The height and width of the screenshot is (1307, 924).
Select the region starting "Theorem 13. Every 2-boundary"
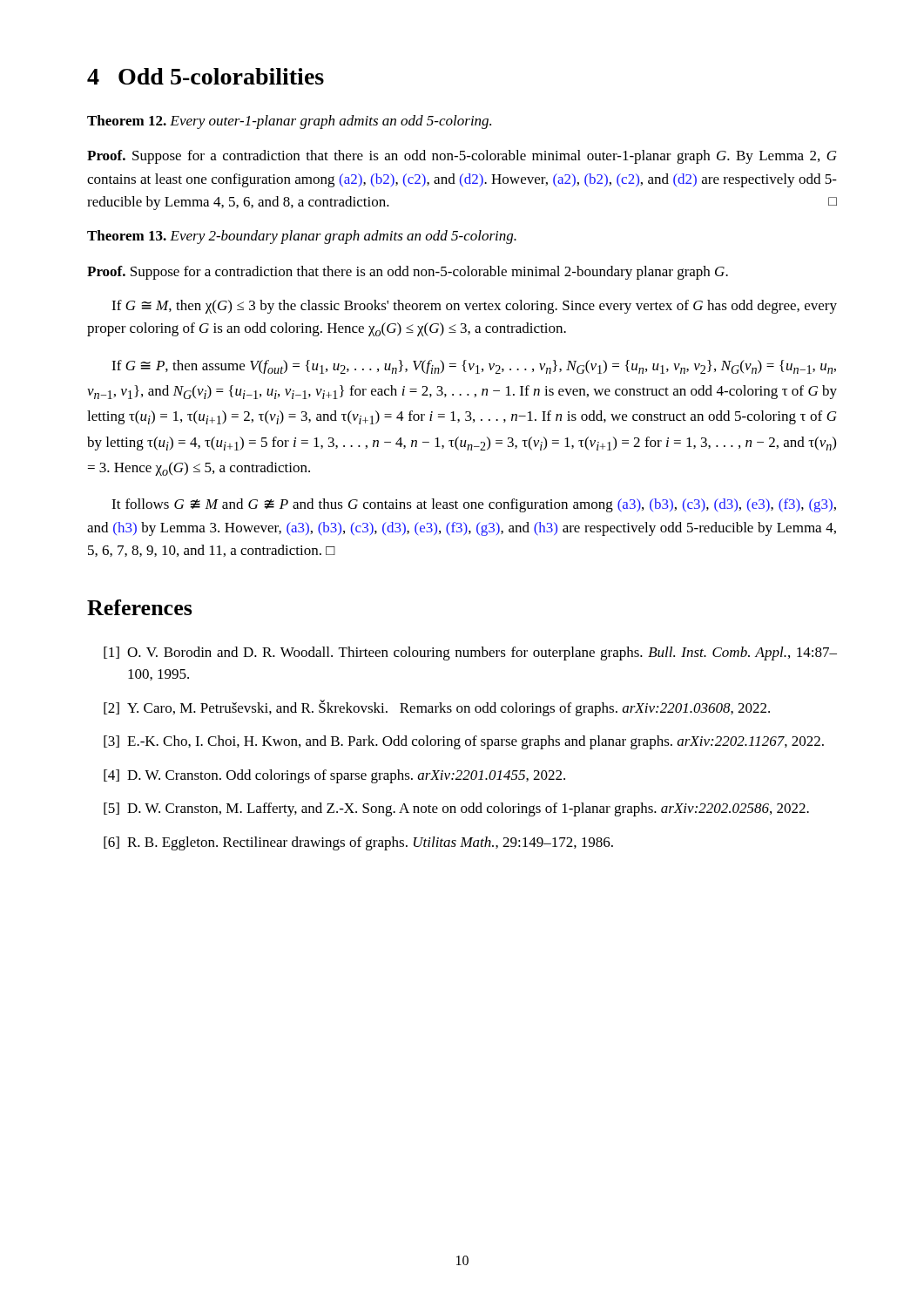462,237
